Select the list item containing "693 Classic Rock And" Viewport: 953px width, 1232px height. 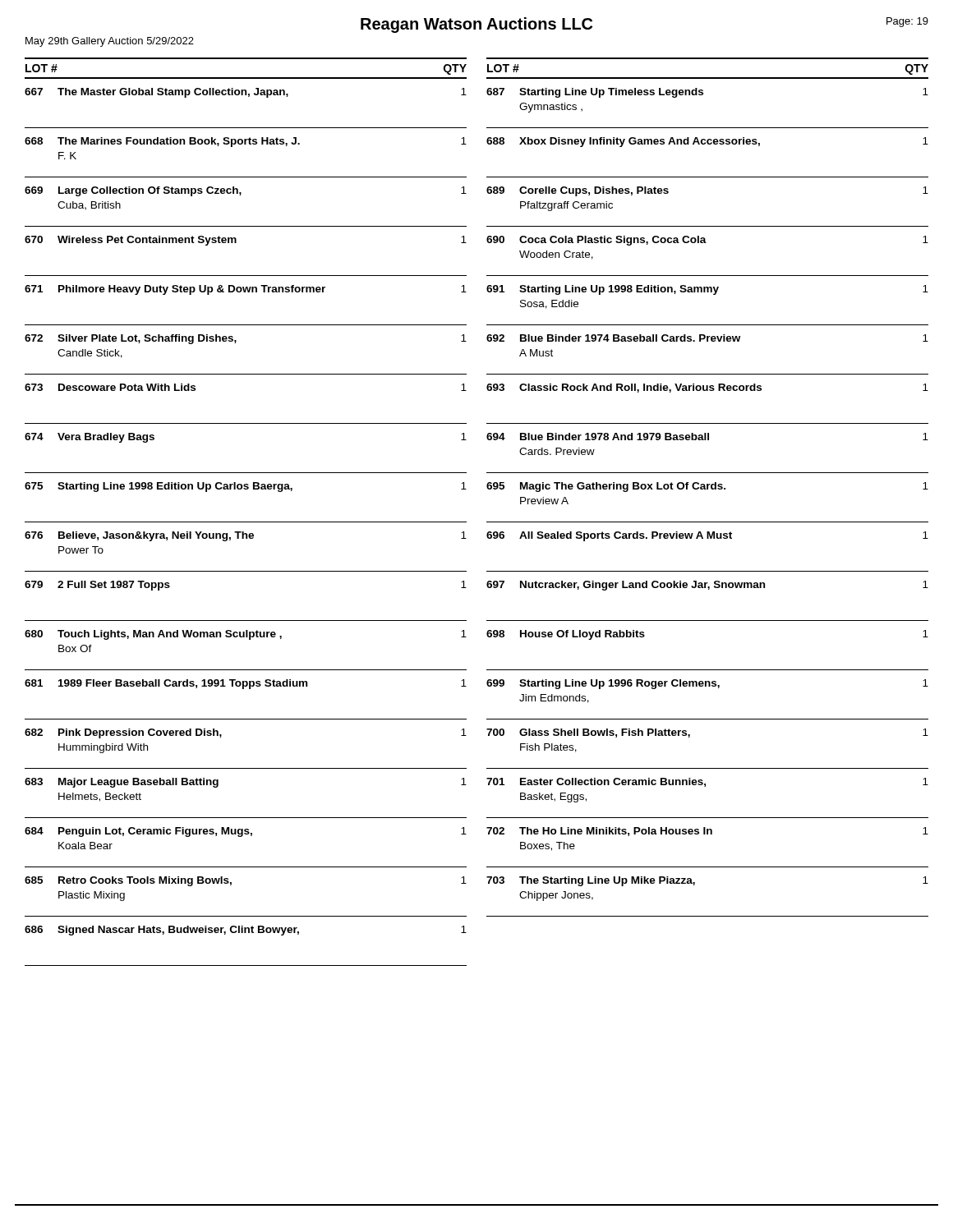click(x=707, y=388)
